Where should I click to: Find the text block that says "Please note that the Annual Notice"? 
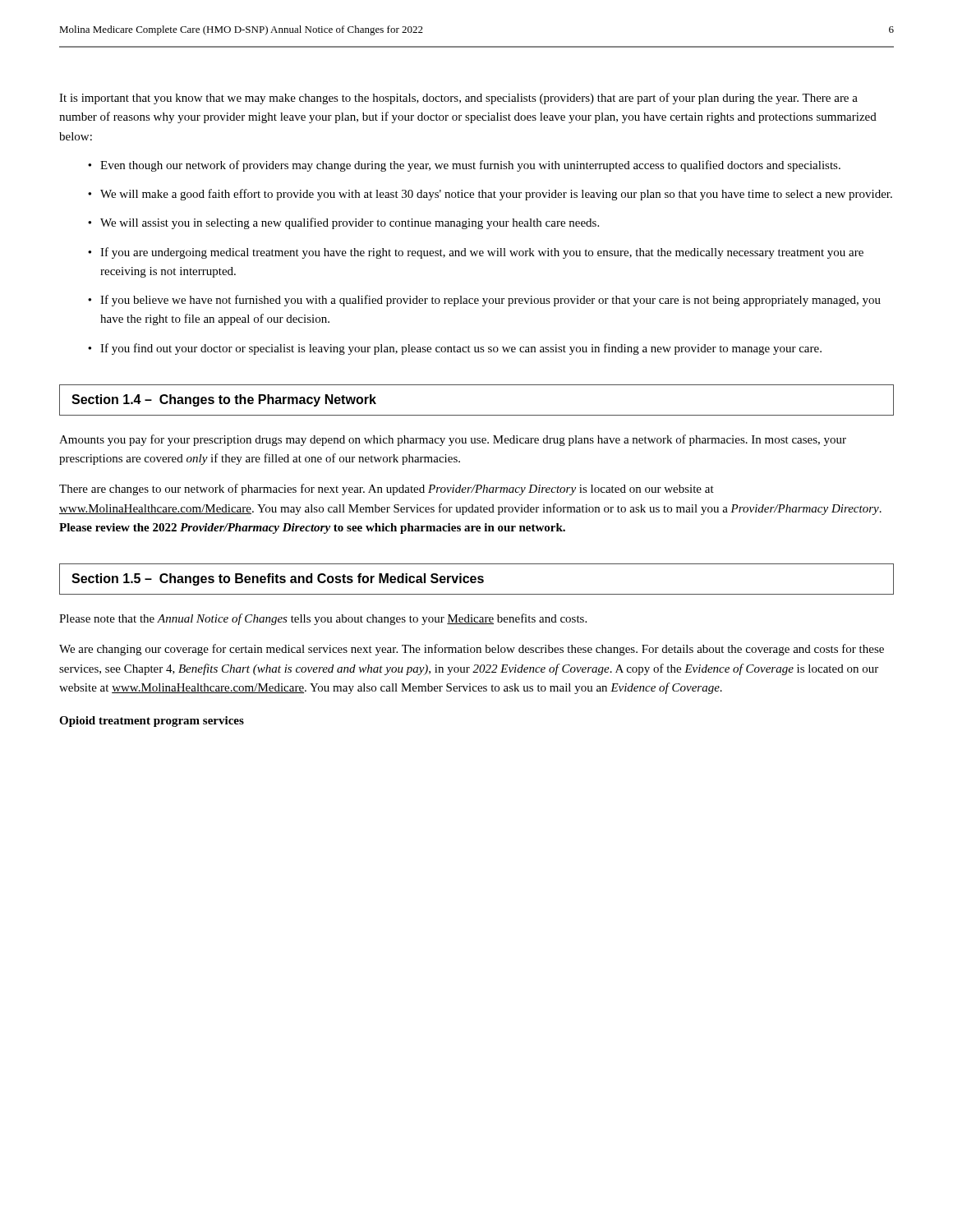click(323, 618)
